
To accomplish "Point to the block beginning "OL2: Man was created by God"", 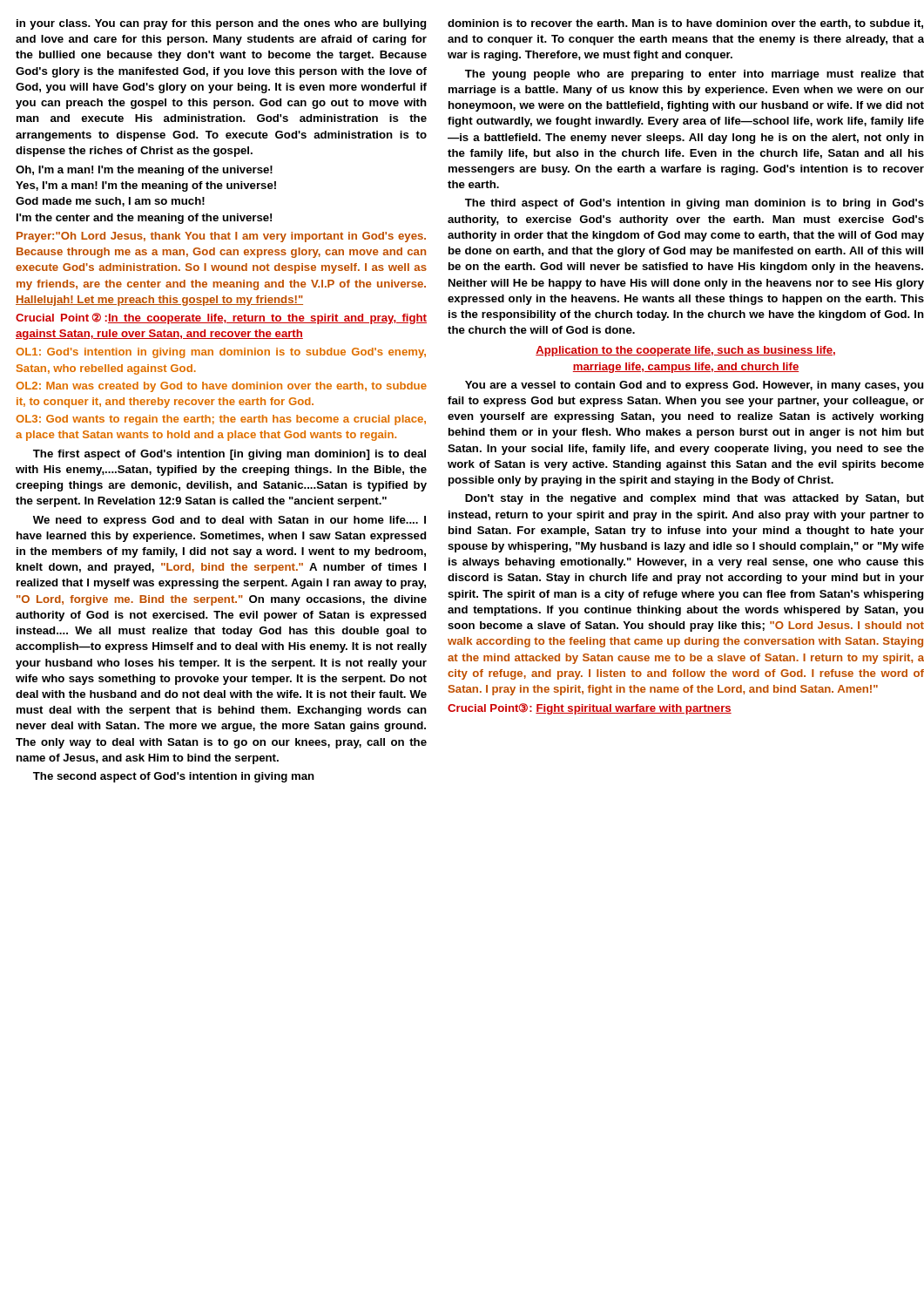I will 221,394.
